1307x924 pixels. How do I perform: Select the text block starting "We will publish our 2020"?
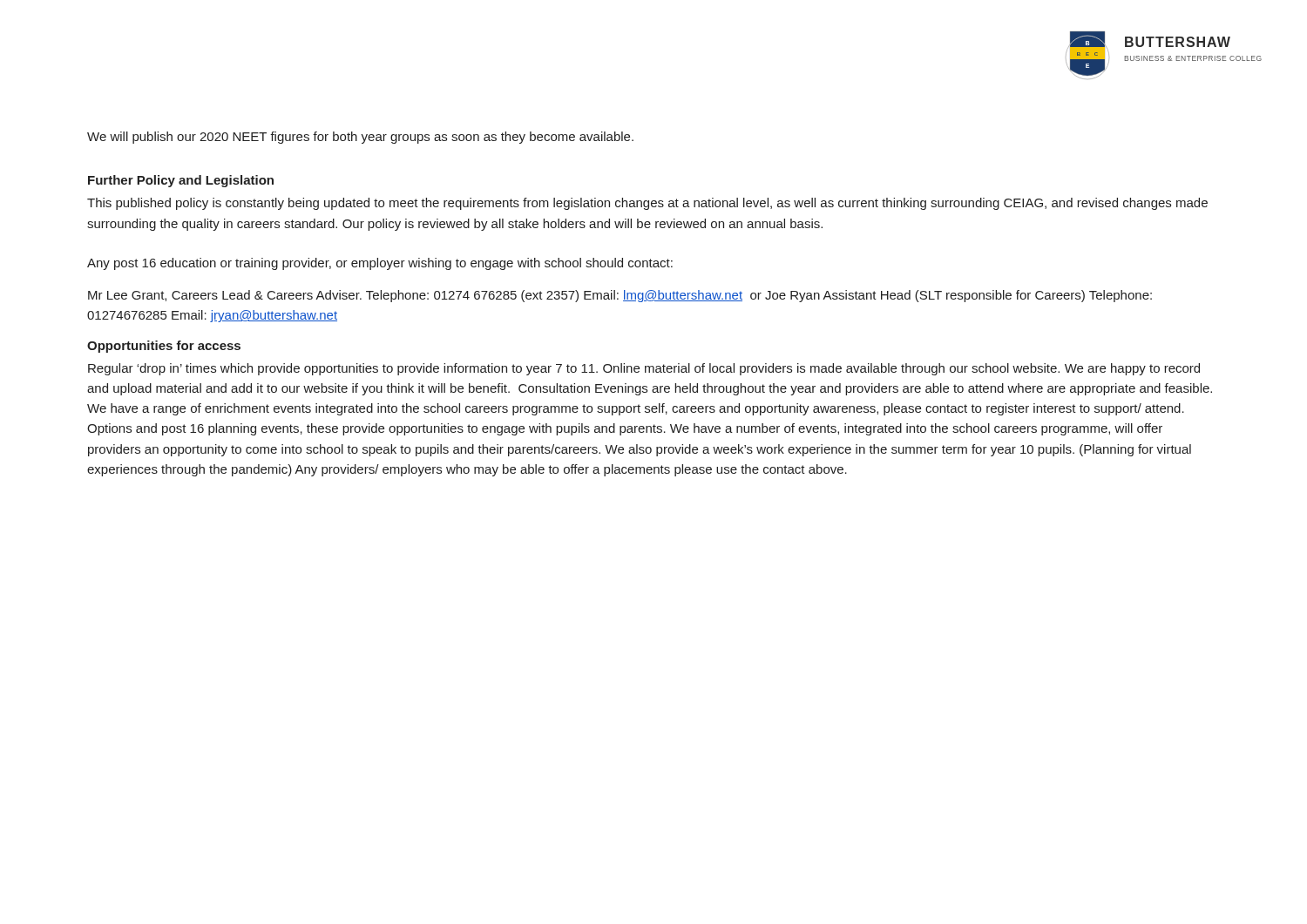tap(361, 136)
